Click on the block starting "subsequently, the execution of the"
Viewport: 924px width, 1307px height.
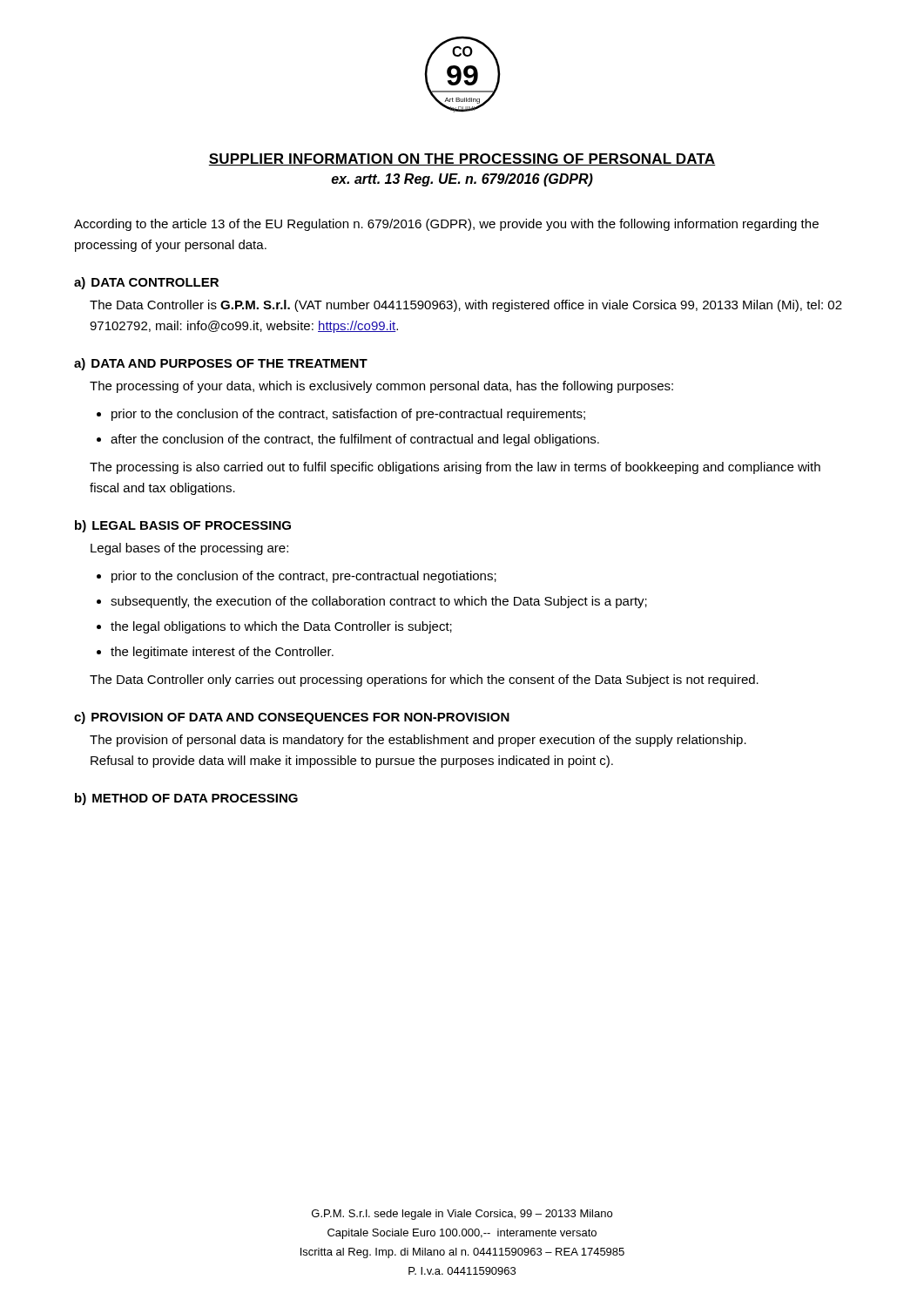379,601
